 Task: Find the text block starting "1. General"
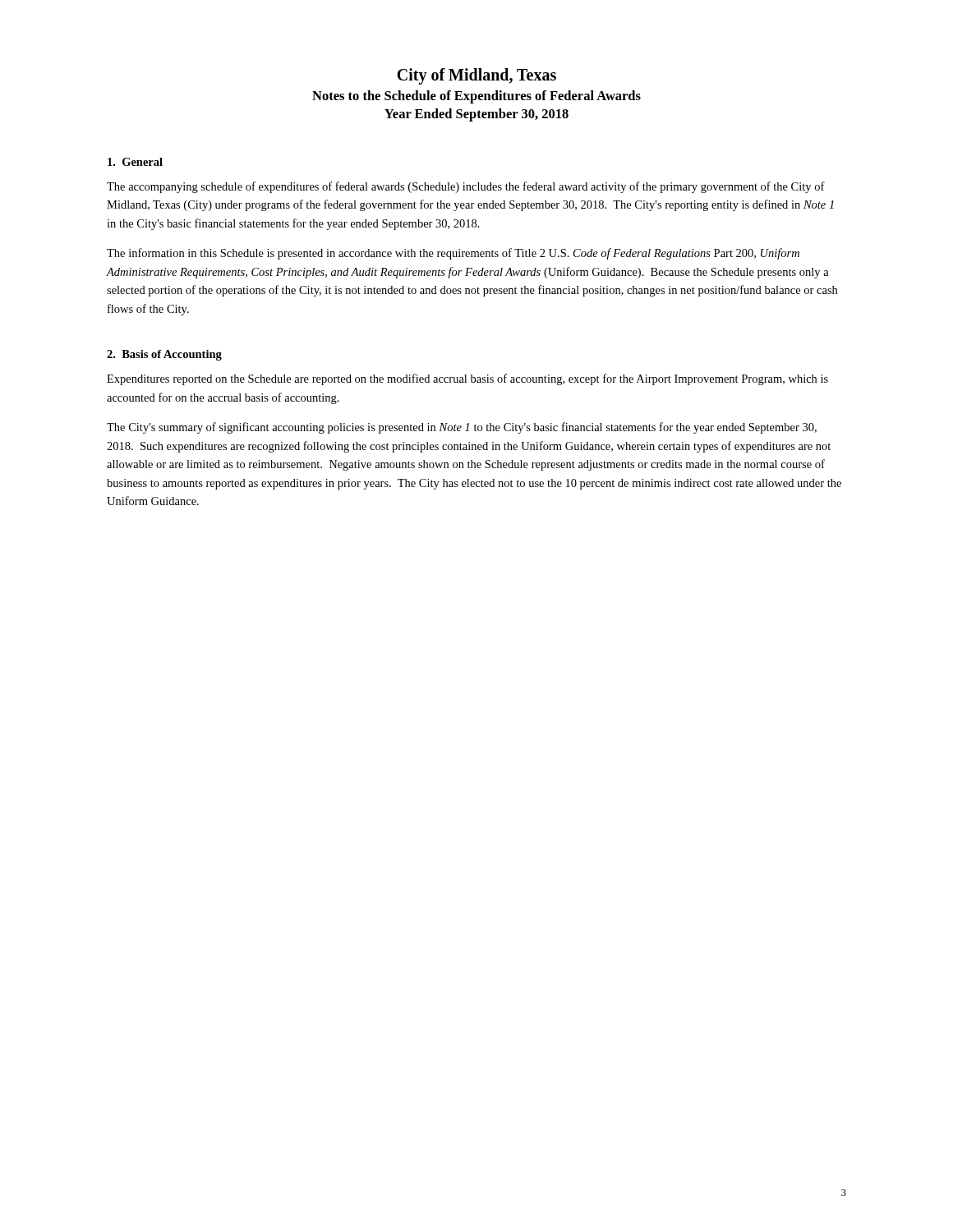pyautogui.click(x=135, y=162)
